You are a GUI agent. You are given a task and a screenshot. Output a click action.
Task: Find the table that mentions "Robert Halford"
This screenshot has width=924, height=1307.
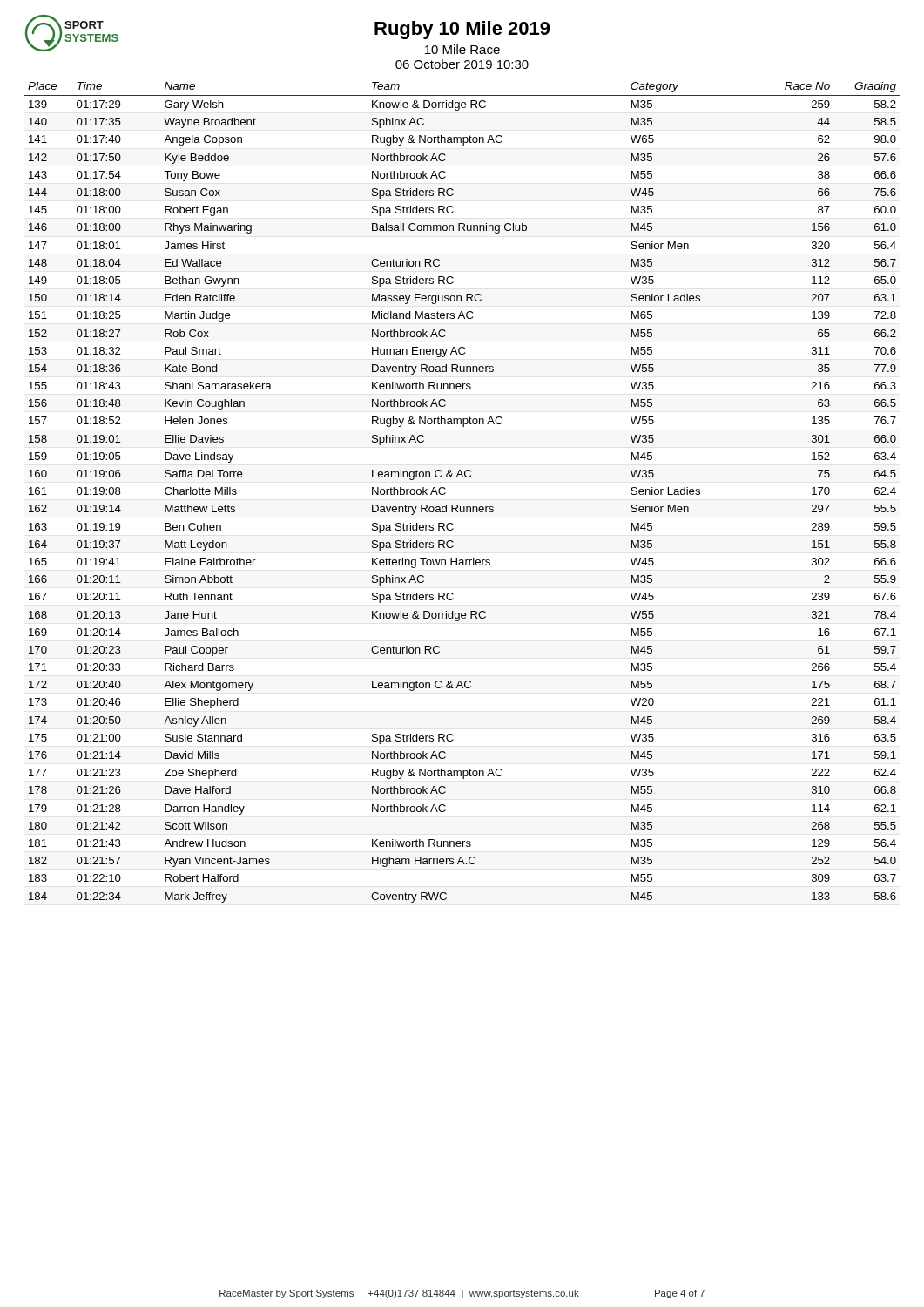coord(462,491)
